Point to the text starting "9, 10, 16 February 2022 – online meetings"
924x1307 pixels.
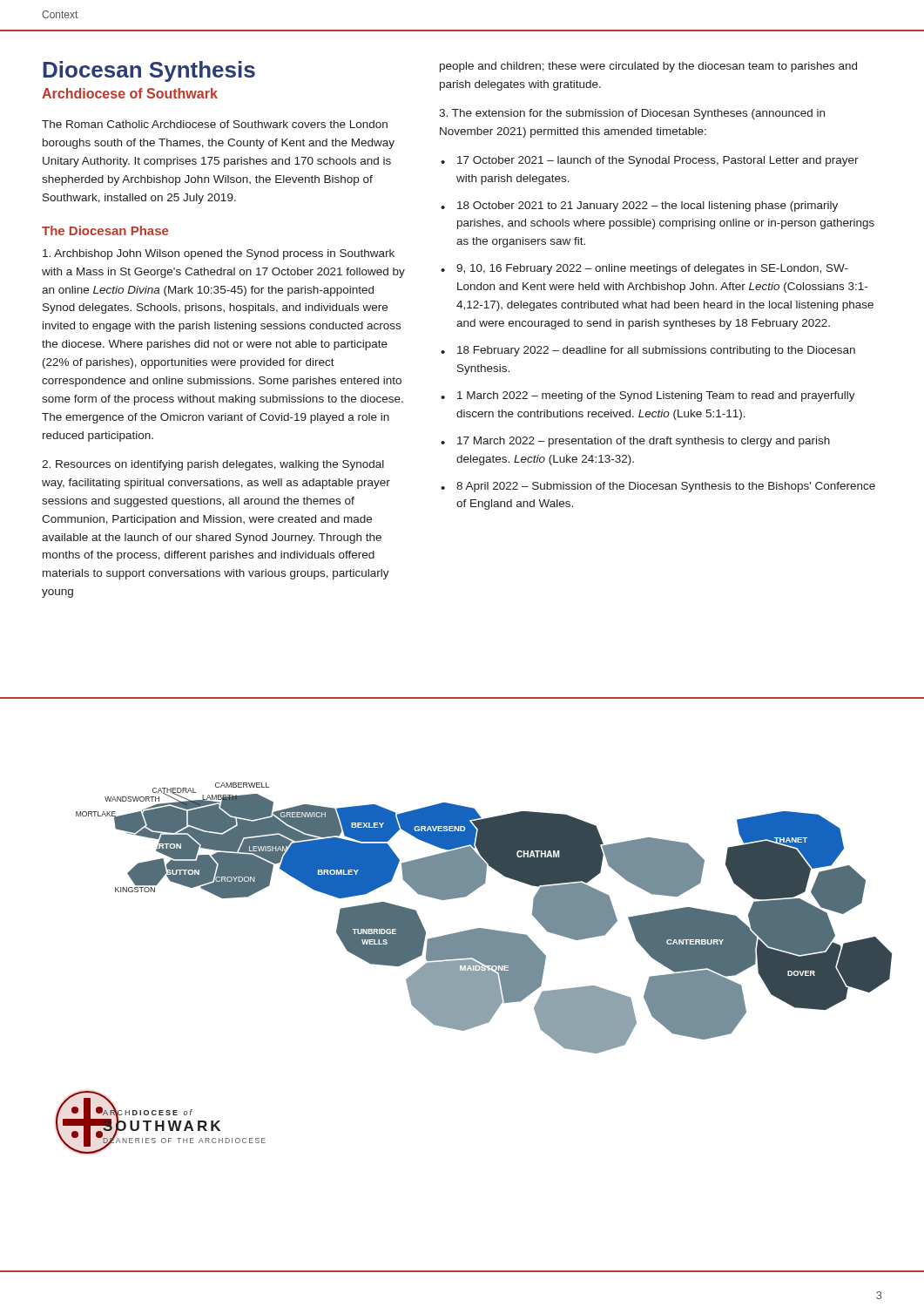click(665, 296)
